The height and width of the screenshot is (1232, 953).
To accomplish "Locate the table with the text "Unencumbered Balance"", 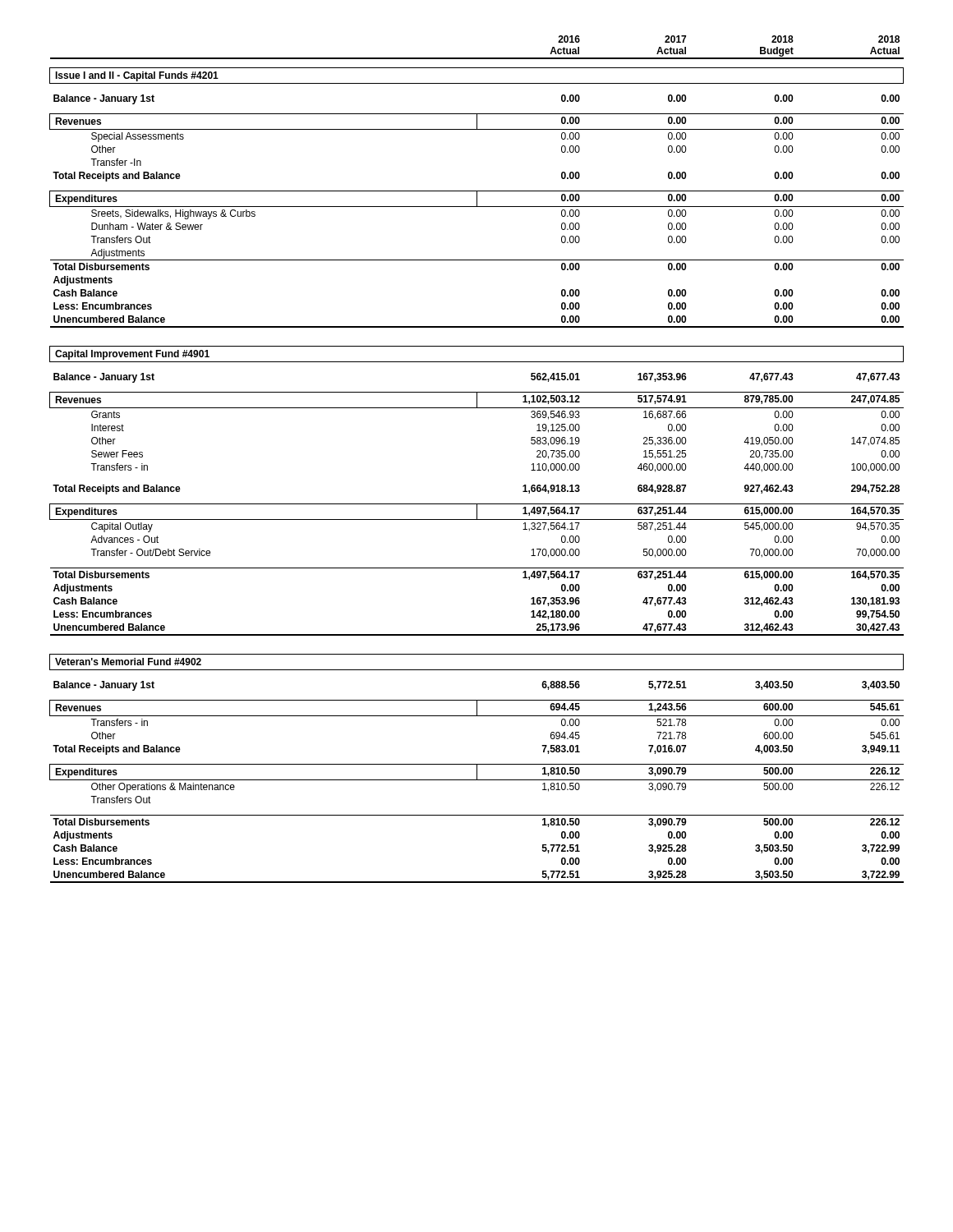I will click(x=476, y=458).
